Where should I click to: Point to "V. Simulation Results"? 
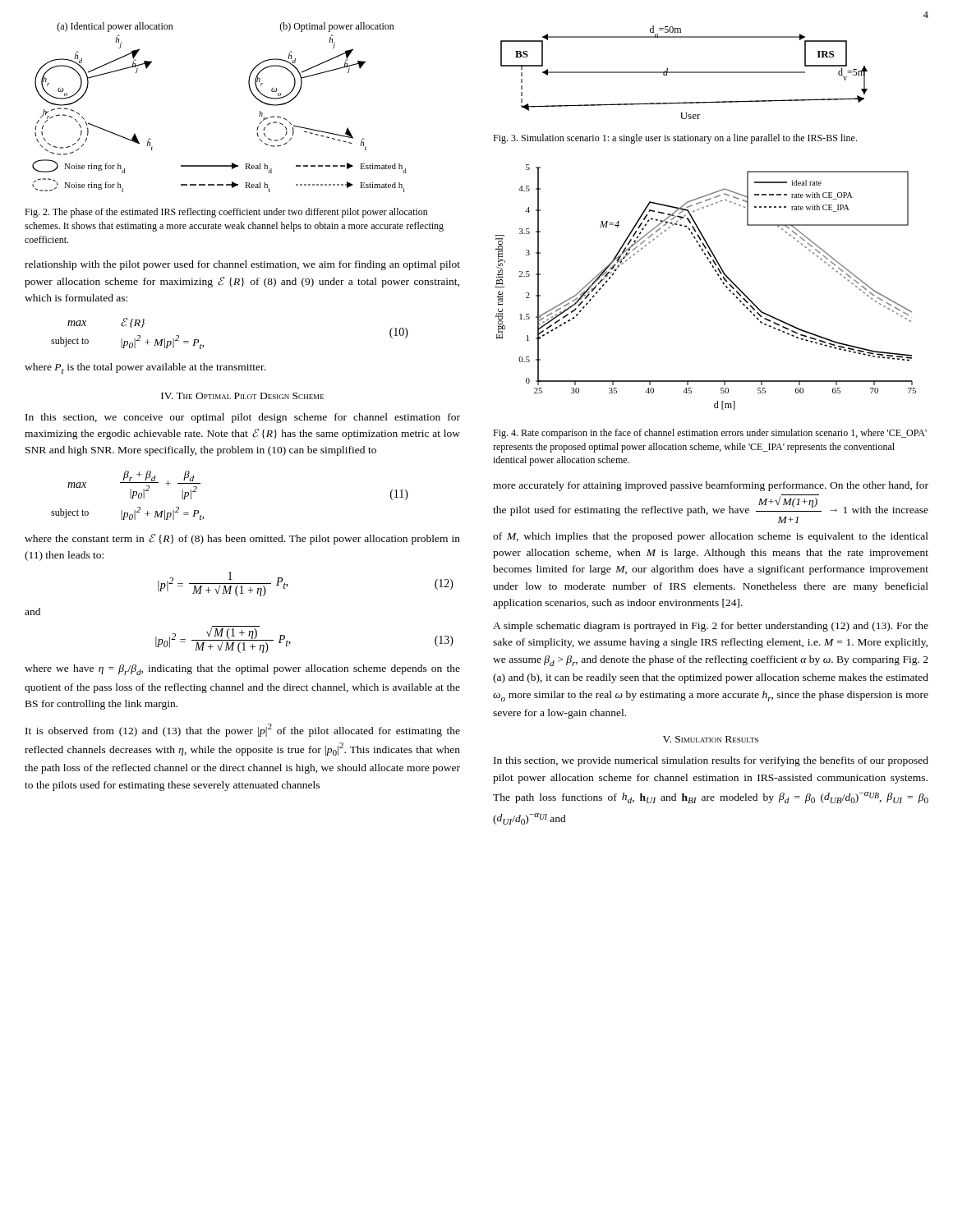pos(711,739)
